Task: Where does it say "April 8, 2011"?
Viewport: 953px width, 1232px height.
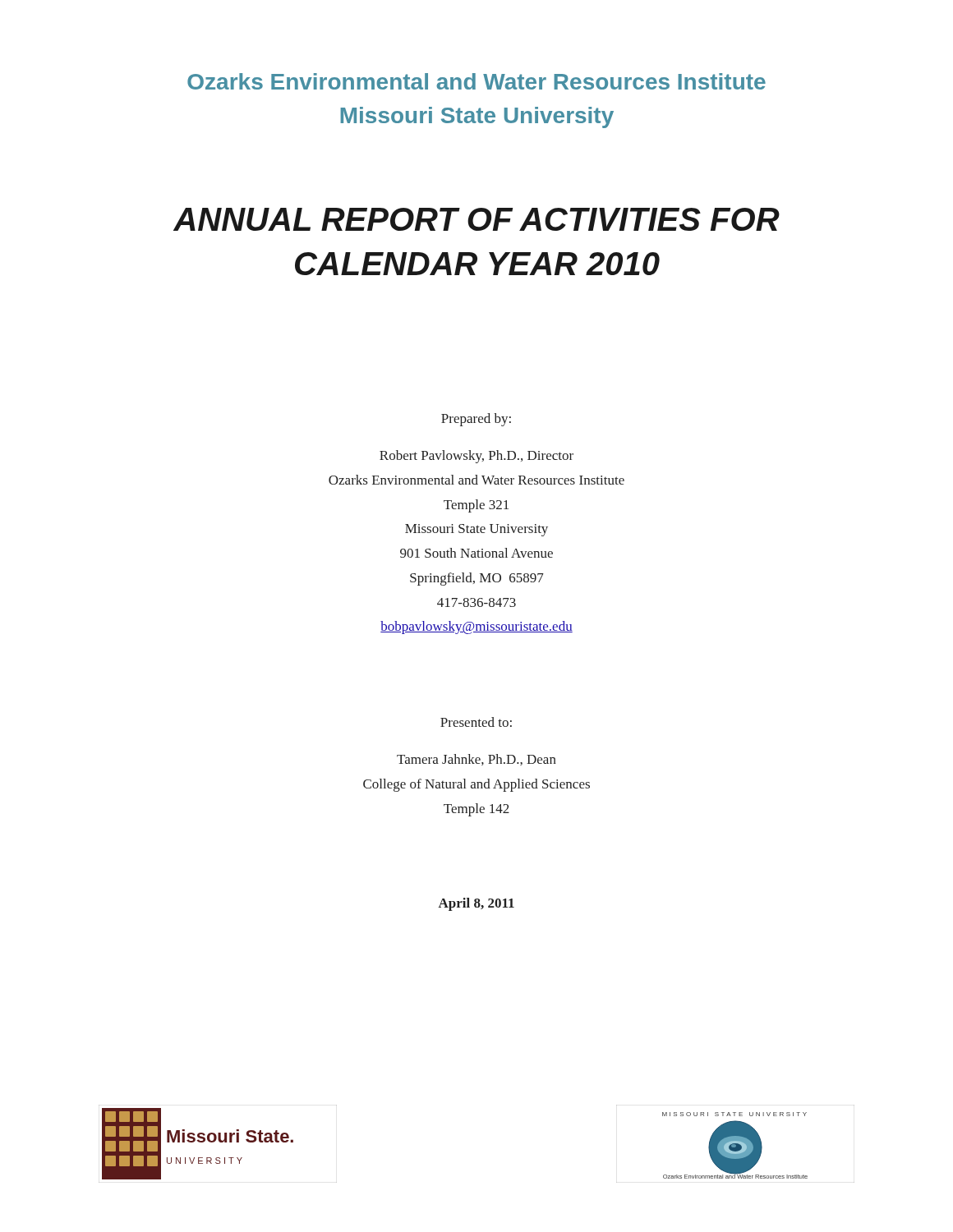Action: tap(476, 903)
